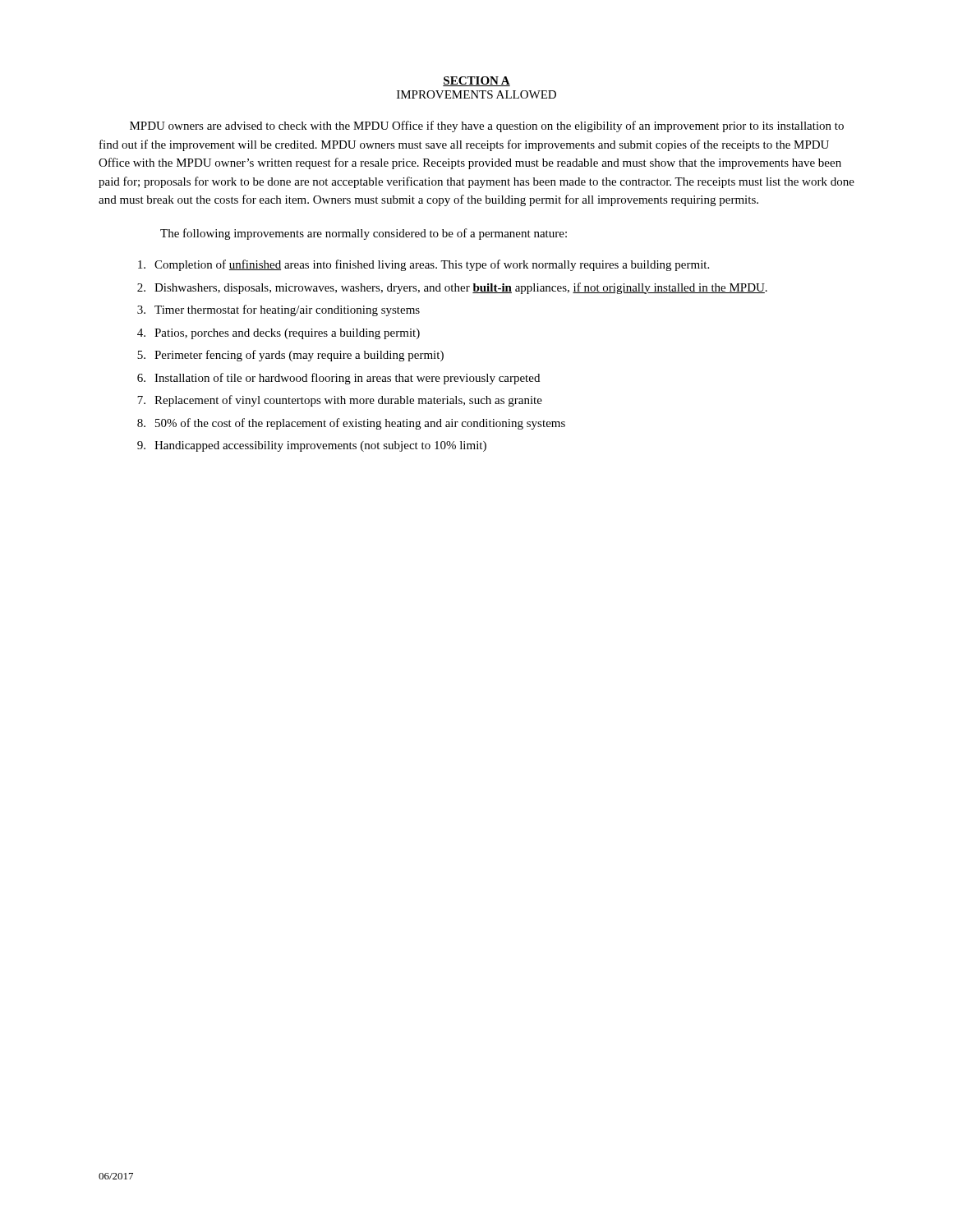Point to the block beginning "5. Perimeter fencing"
The image size is (953, 1232).
click(290, 356)
